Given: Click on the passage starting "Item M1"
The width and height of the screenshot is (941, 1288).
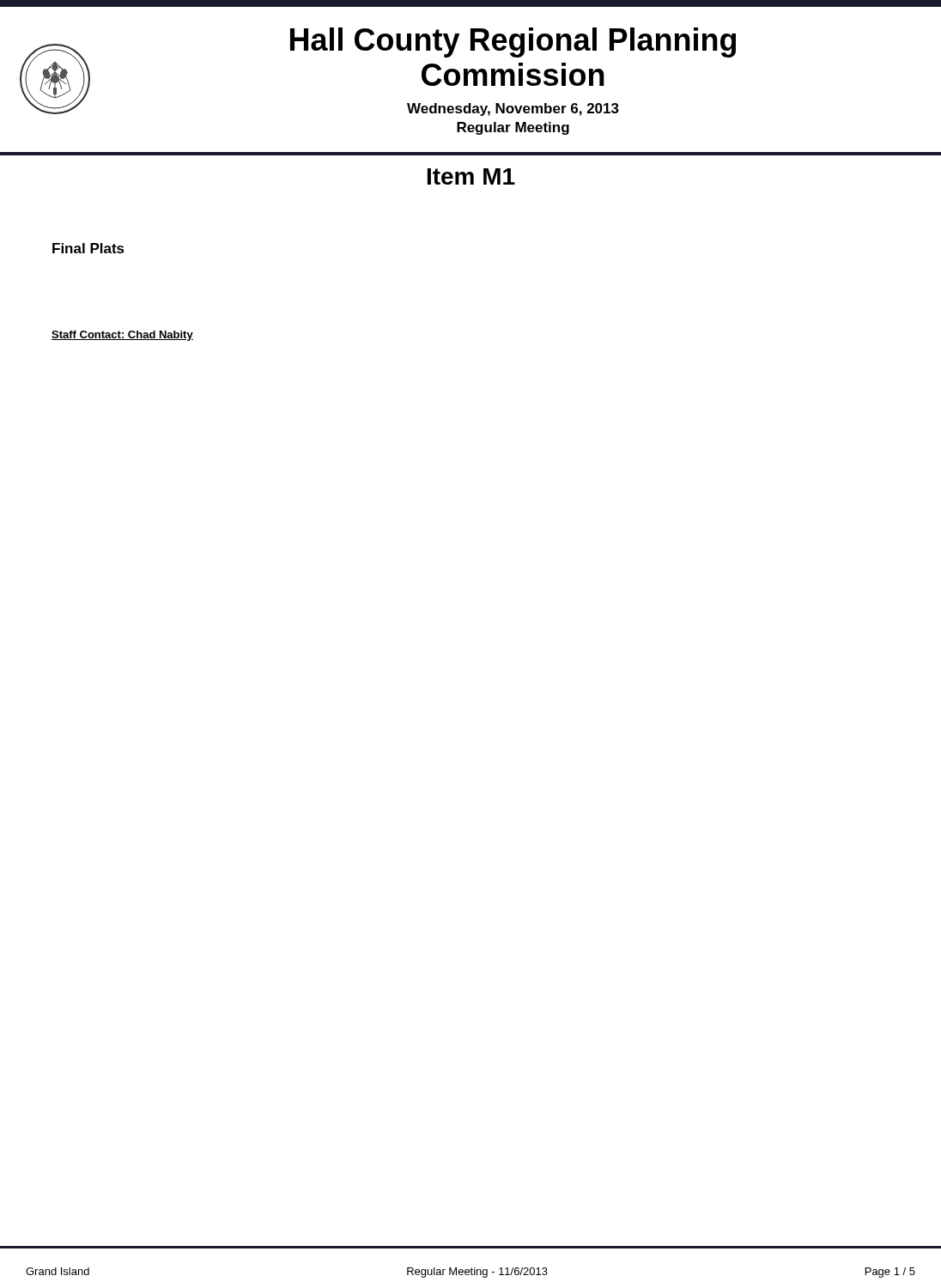Looking at the screenshot, I should coord(470,176).
